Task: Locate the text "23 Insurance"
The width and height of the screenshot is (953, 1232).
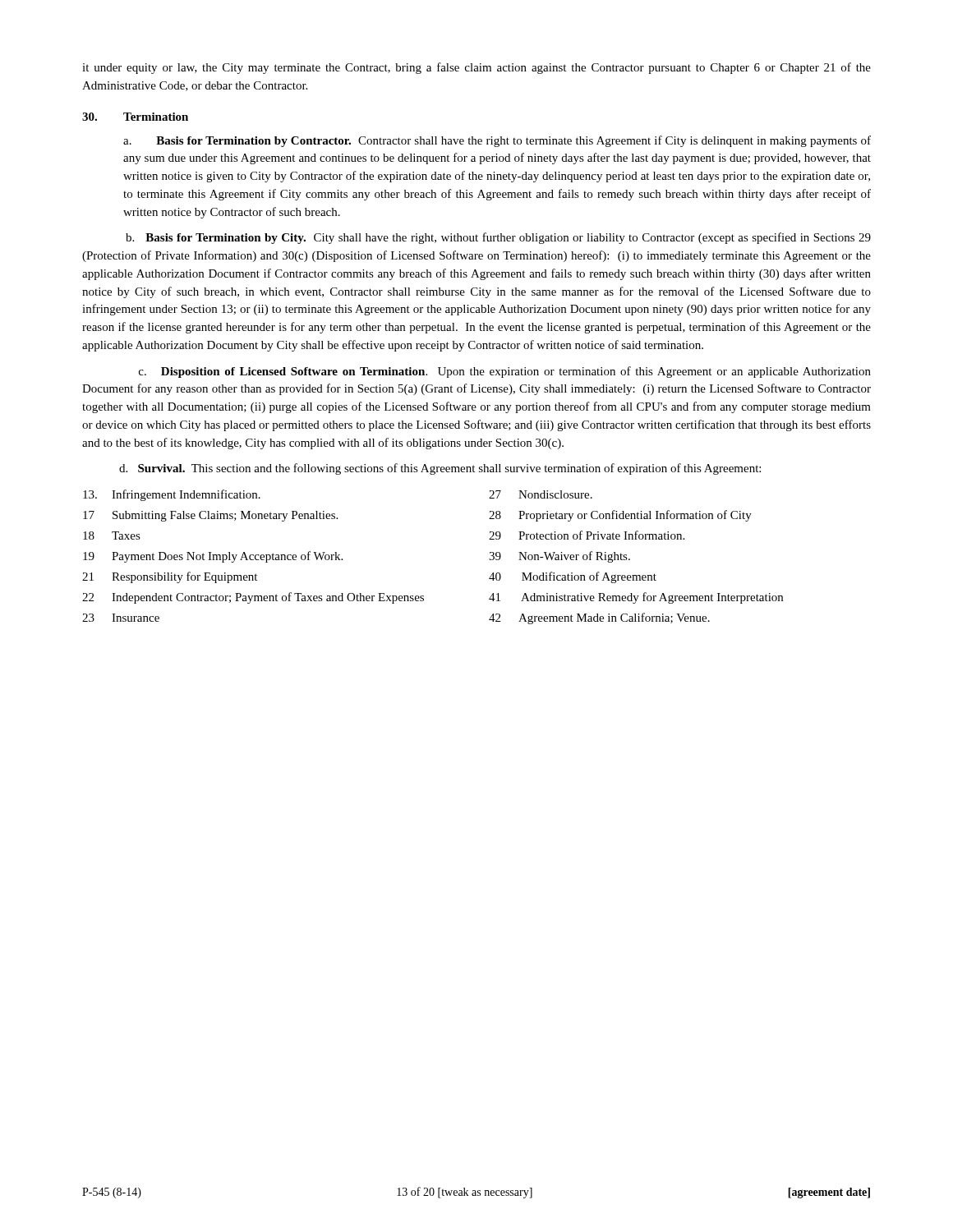Action: [x=121, y=618]
